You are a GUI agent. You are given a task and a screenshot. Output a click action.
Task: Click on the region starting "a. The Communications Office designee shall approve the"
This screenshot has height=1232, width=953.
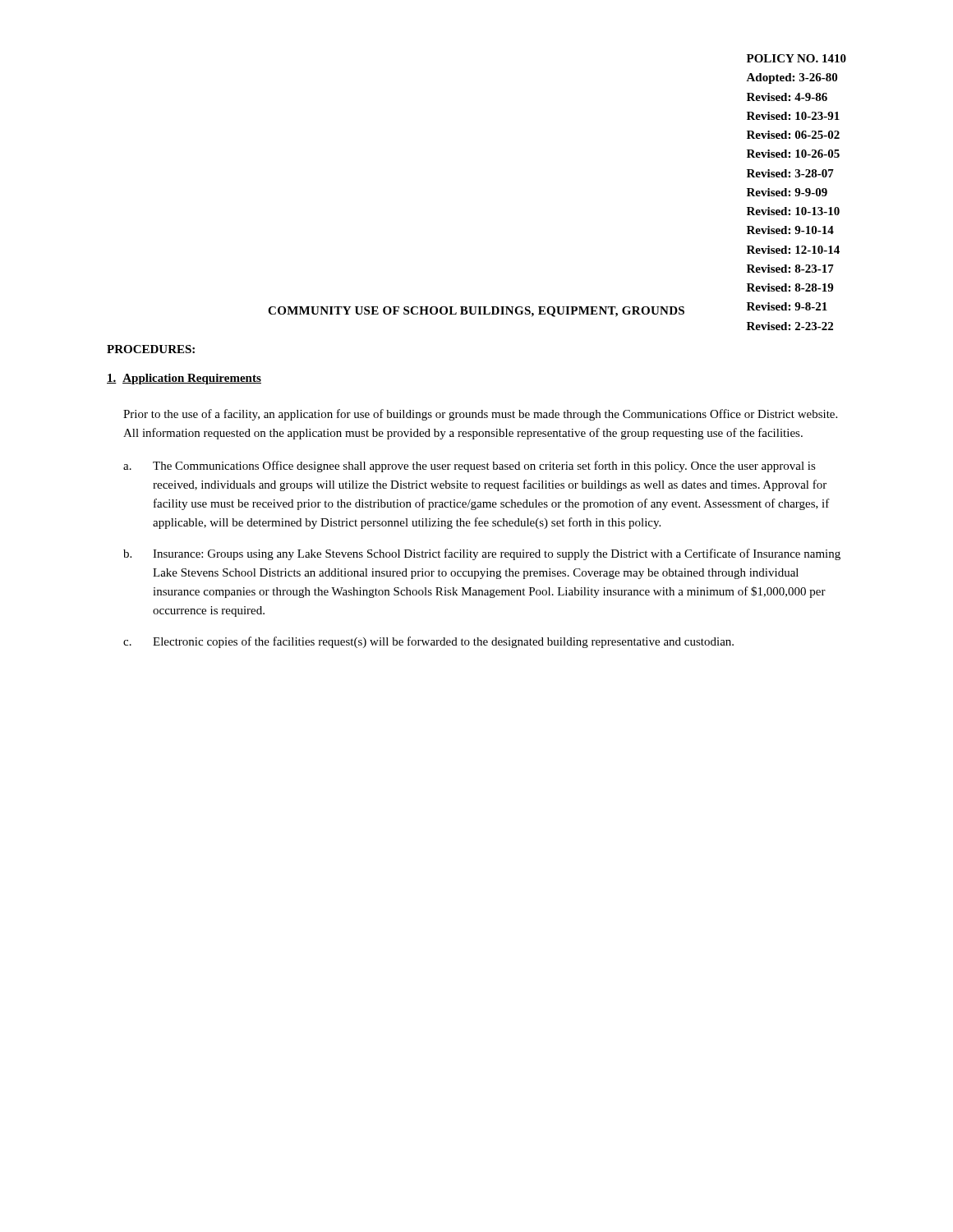(x=485, y=494)
